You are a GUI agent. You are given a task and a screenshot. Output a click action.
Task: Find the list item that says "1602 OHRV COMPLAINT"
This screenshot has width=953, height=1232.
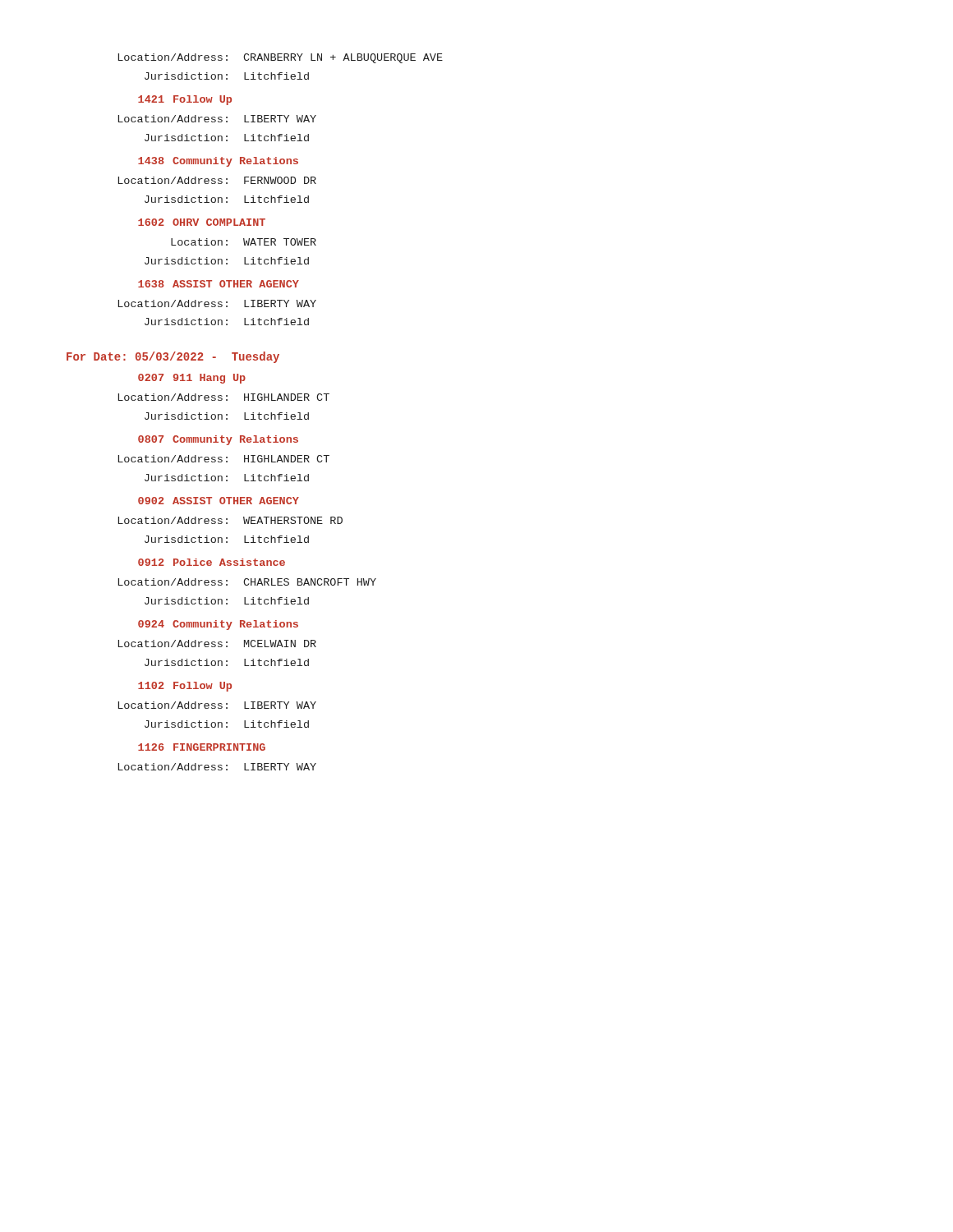tap(154, 222)
